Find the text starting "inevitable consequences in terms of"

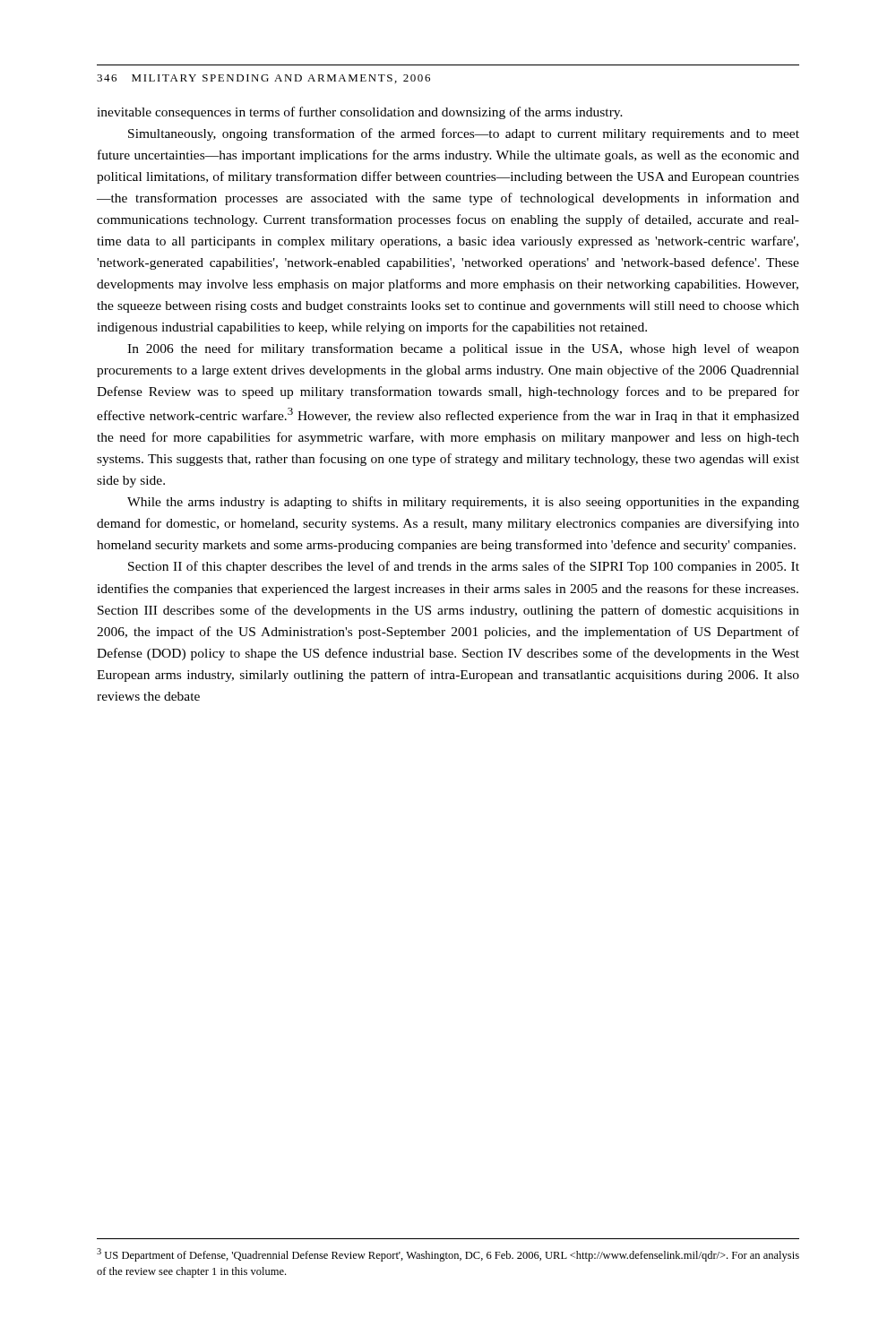[448, 404]
